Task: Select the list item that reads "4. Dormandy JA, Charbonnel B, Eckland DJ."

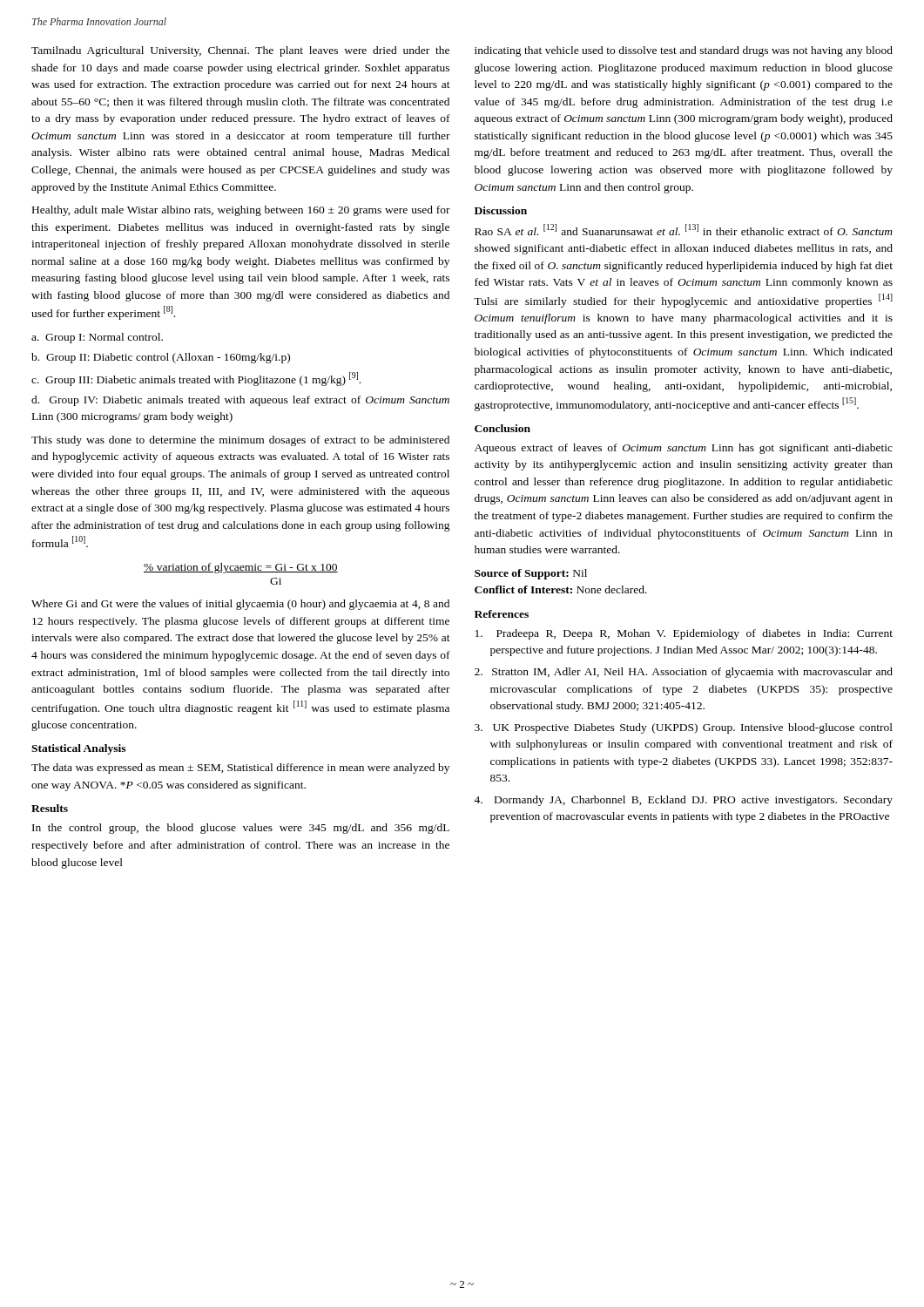Action: tap(683, 808)
